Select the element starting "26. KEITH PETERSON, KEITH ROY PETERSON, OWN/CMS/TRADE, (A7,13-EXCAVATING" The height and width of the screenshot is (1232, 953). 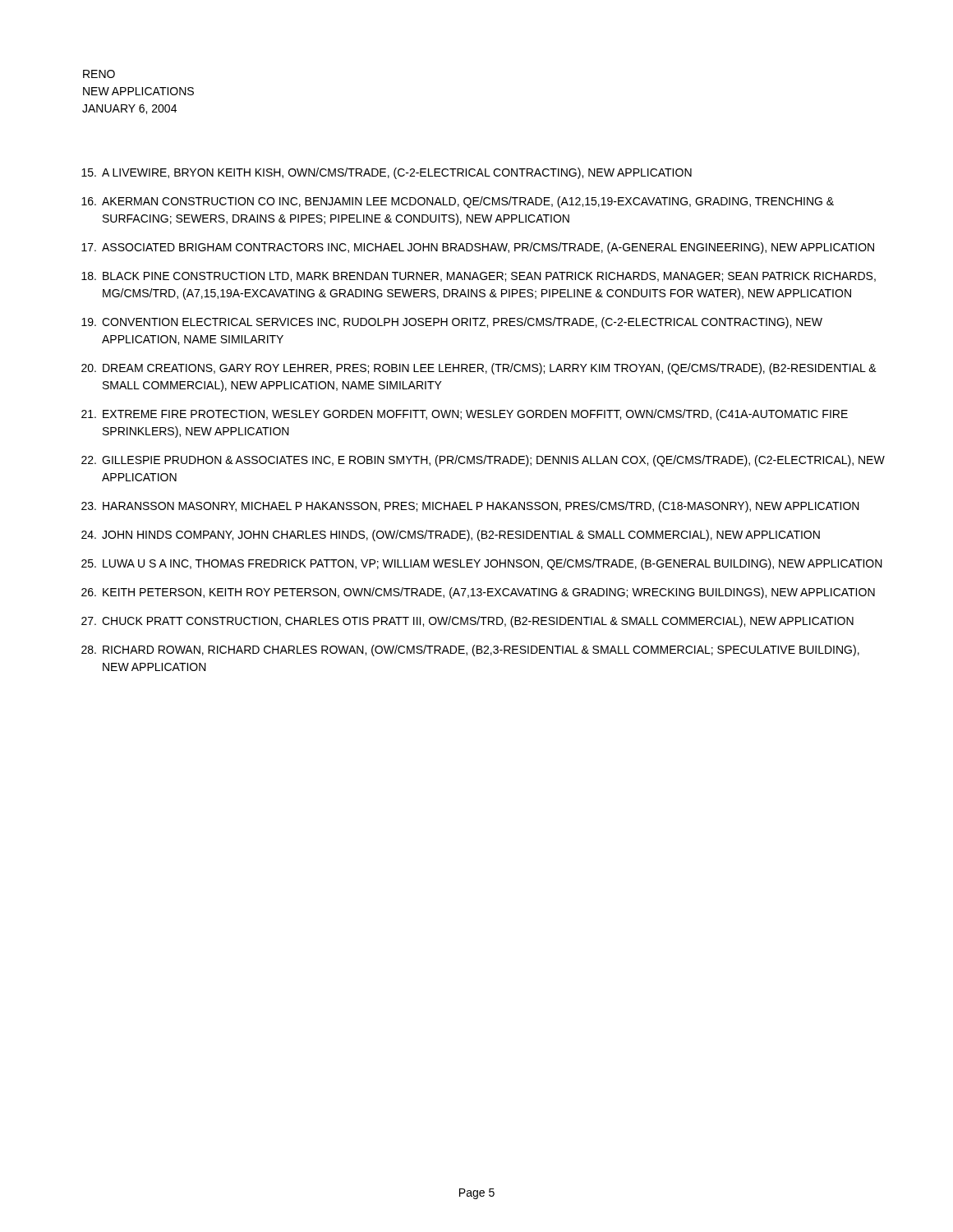[x=476, y=593]
